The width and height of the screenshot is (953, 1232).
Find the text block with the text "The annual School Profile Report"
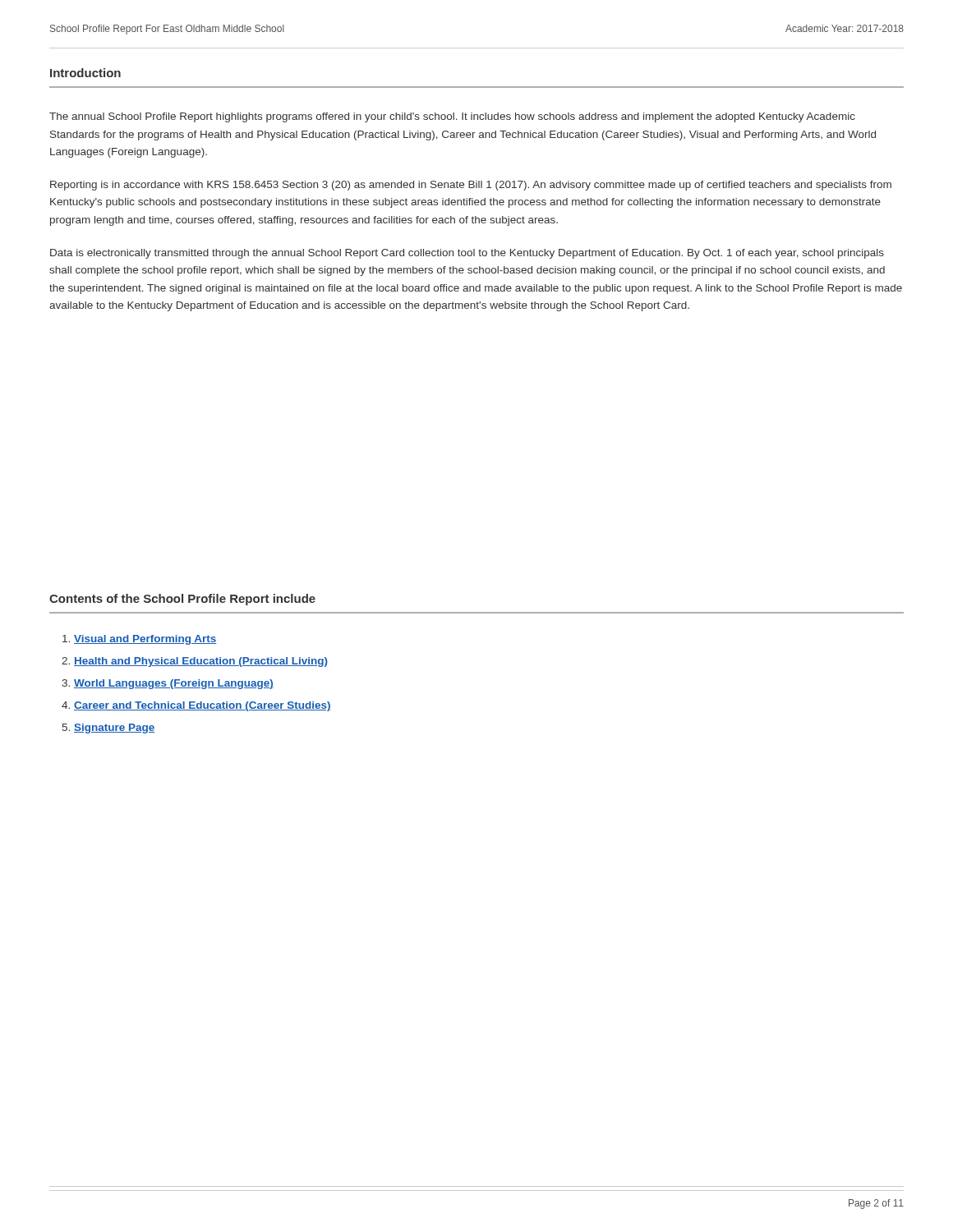(463, 134)
